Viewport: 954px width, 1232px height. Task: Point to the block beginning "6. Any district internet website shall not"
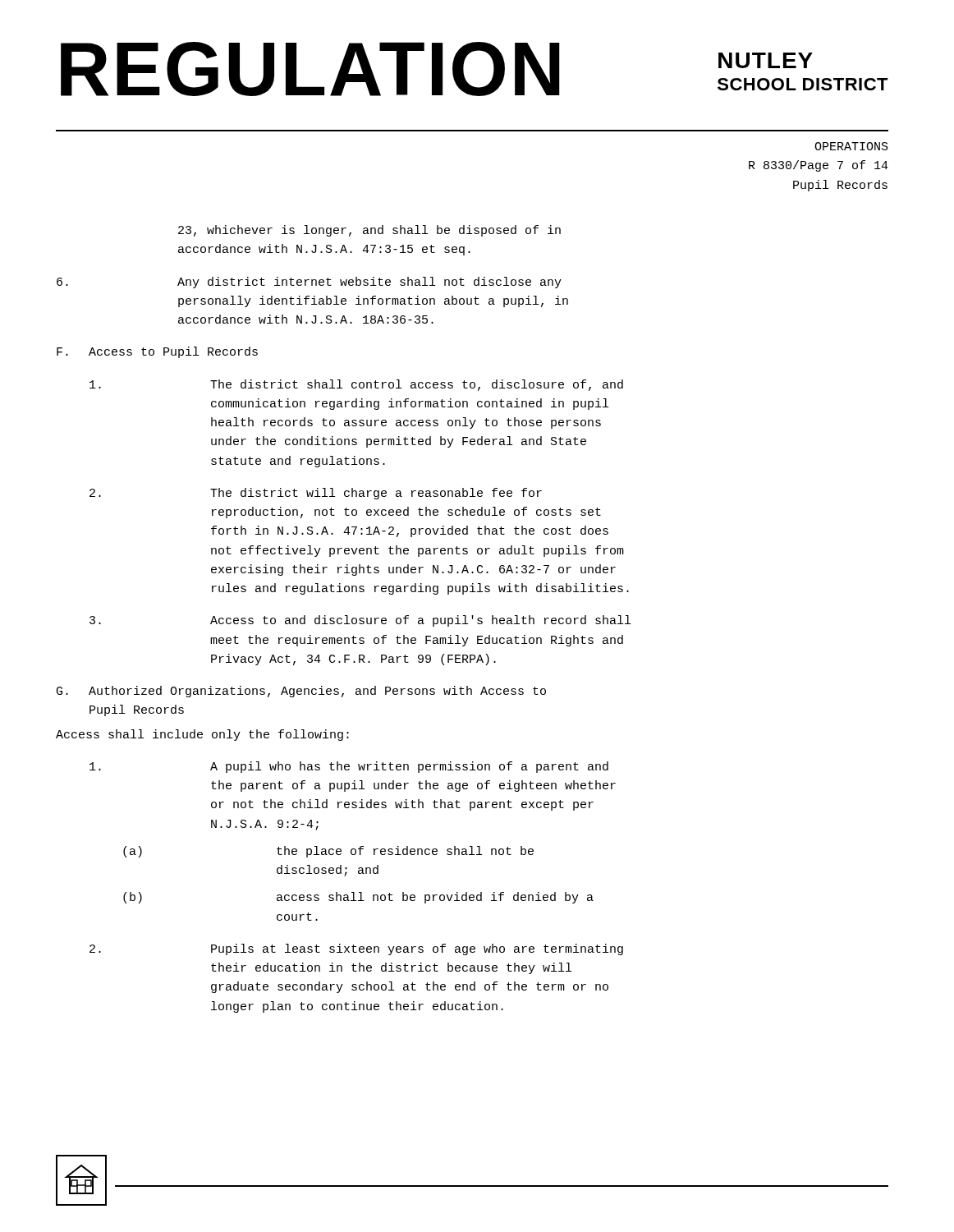[312, 302]
